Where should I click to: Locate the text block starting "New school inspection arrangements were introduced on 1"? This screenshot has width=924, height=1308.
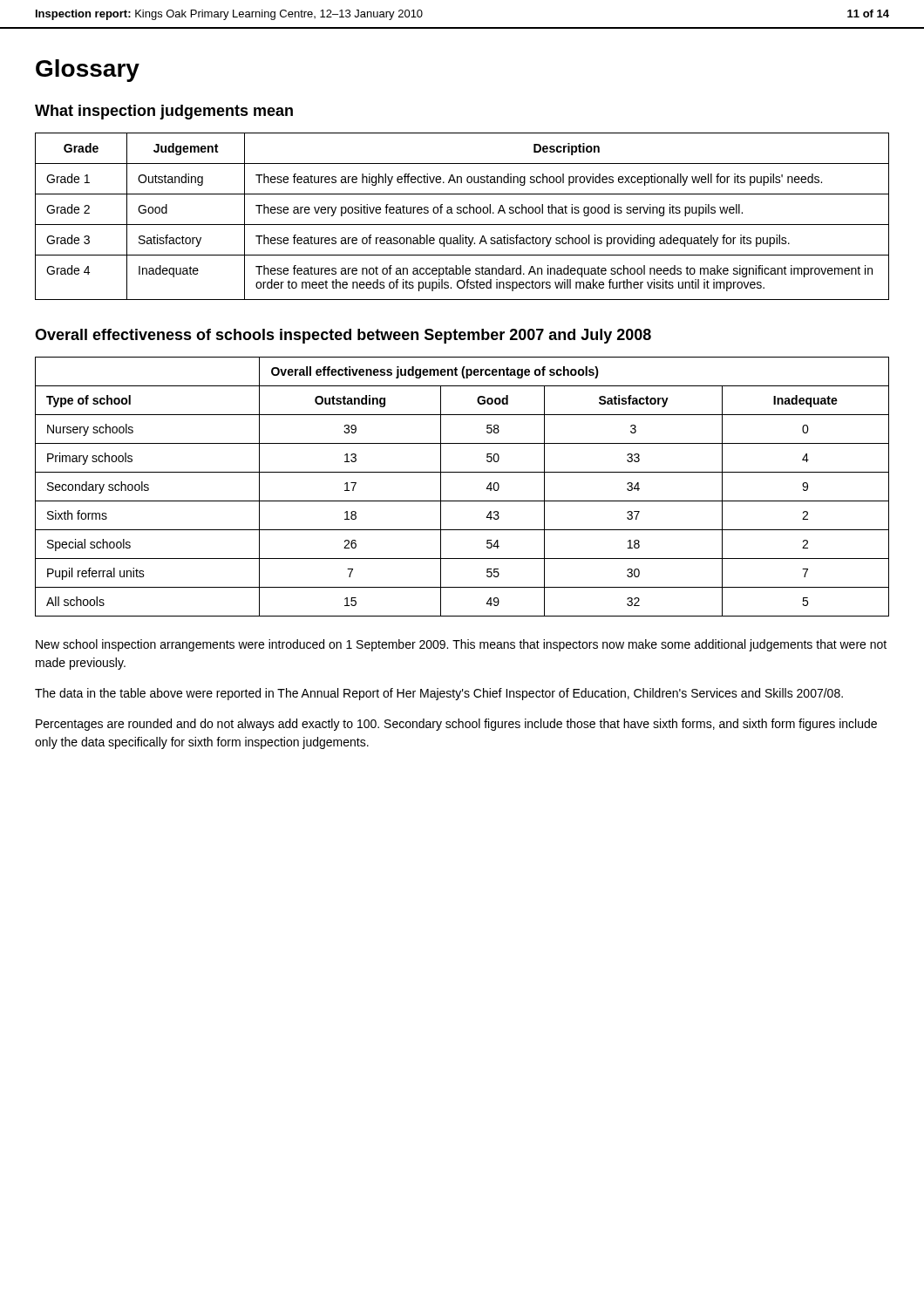pyautogui.click(x=462, y=654)
